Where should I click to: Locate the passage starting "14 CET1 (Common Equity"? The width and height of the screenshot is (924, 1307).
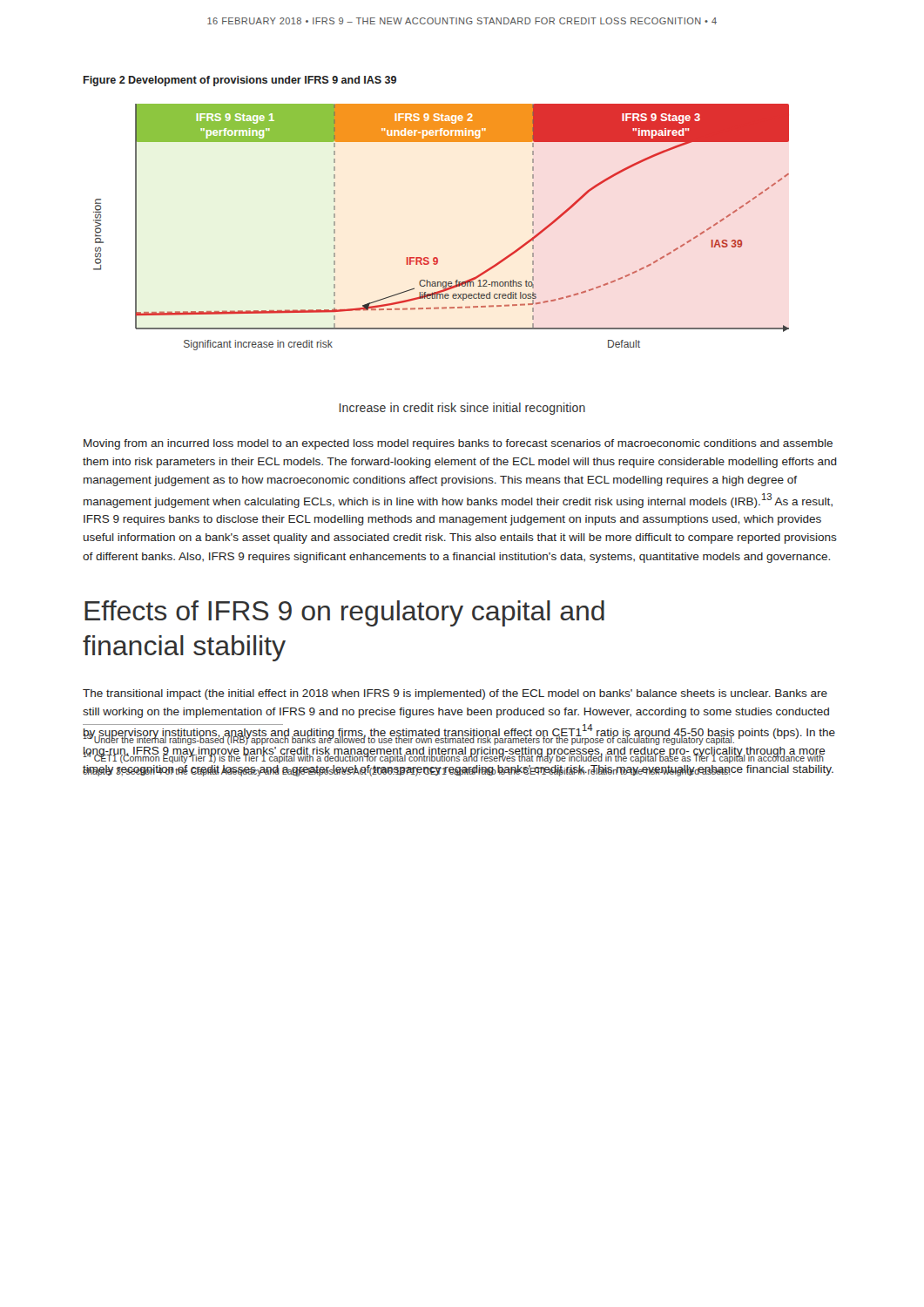(x=453, y=763)
